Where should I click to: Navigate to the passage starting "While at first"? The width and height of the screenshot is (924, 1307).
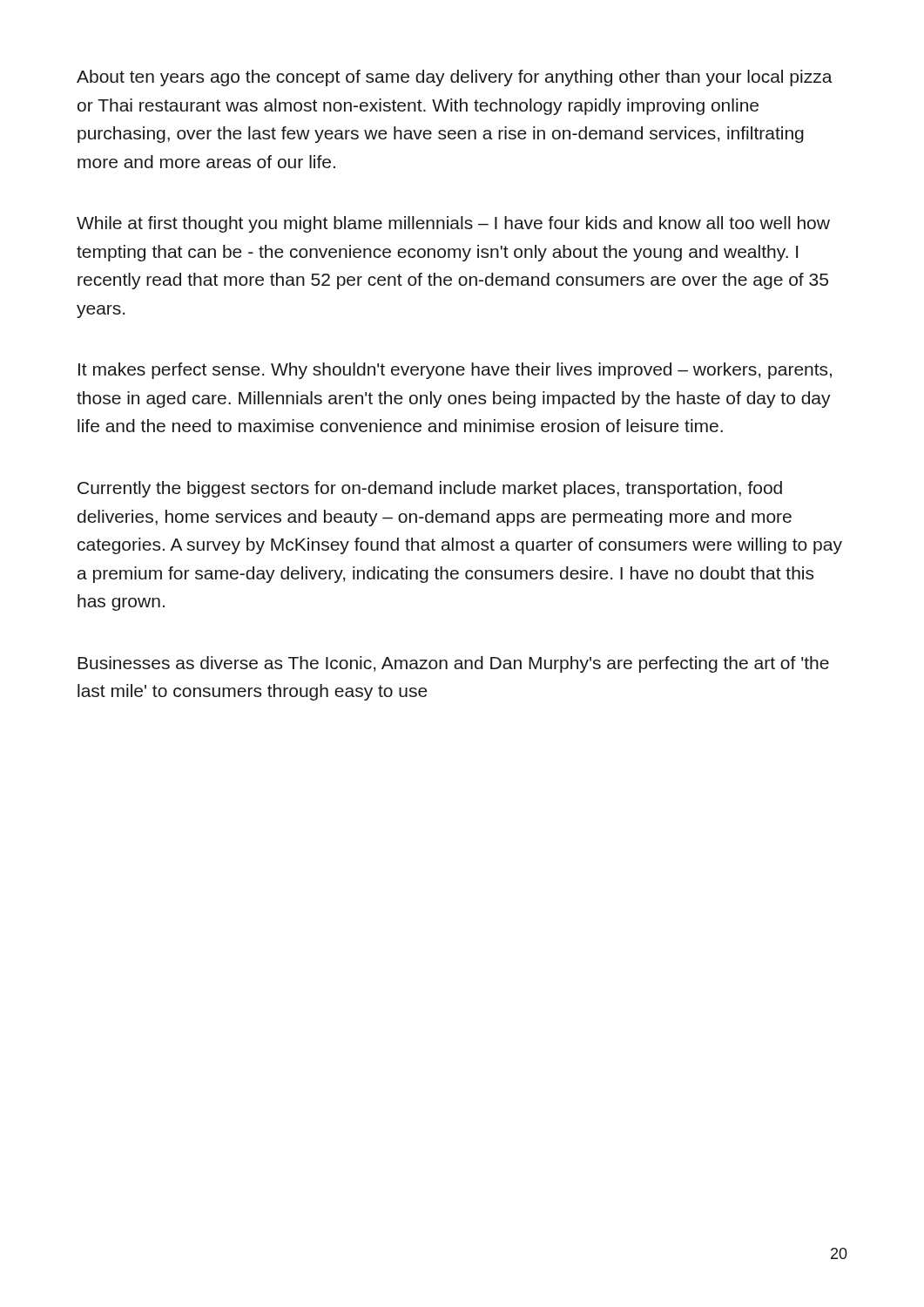click(x=453, y=265)
